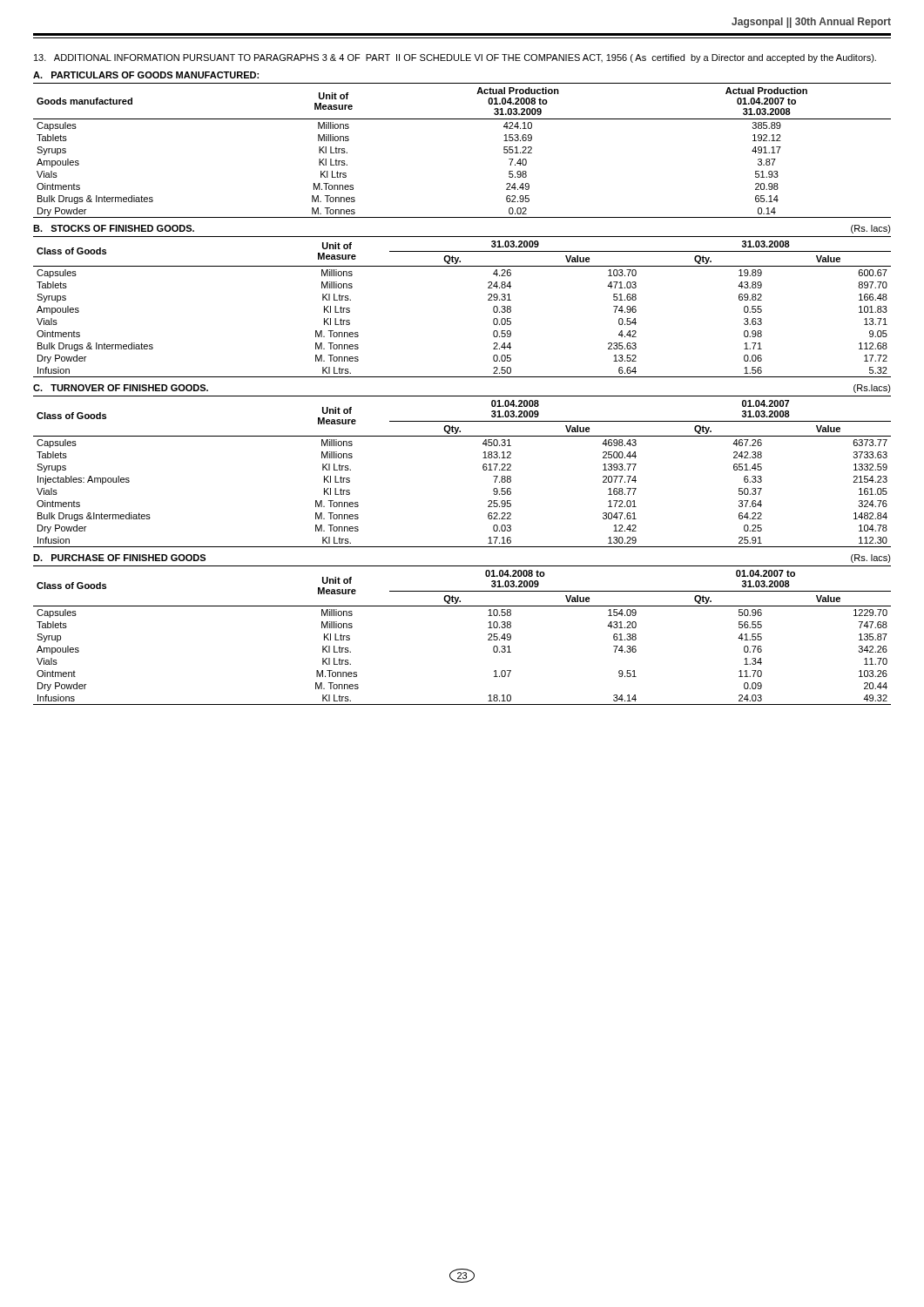Point to the block beginning "ADDITIONAL INFORMATION PURSUANT TO"
The width and height of the screenshot is (924, 1307).
(x=455, y=58)
